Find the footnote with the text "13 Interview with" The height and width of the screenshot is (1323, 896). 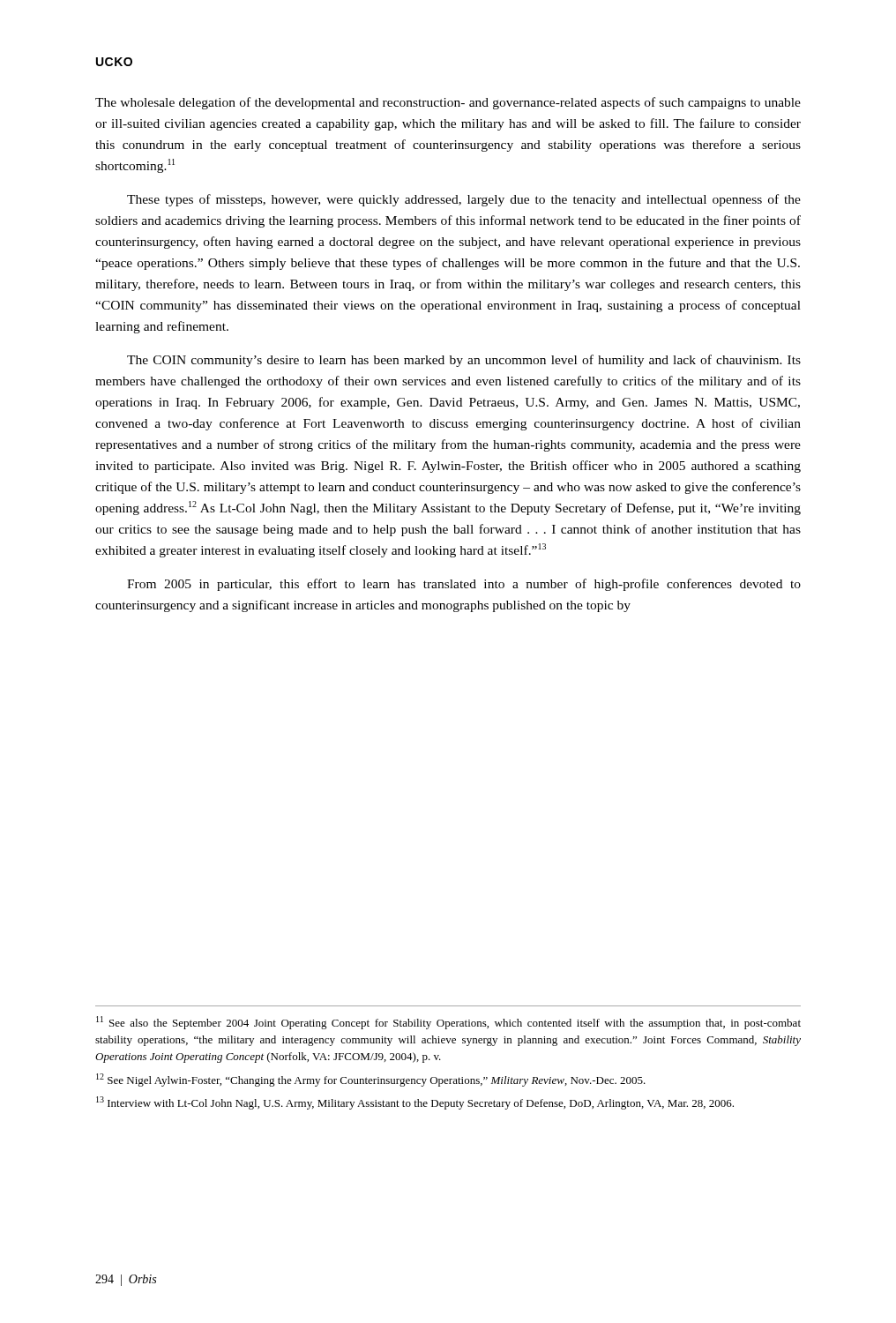415,1103
